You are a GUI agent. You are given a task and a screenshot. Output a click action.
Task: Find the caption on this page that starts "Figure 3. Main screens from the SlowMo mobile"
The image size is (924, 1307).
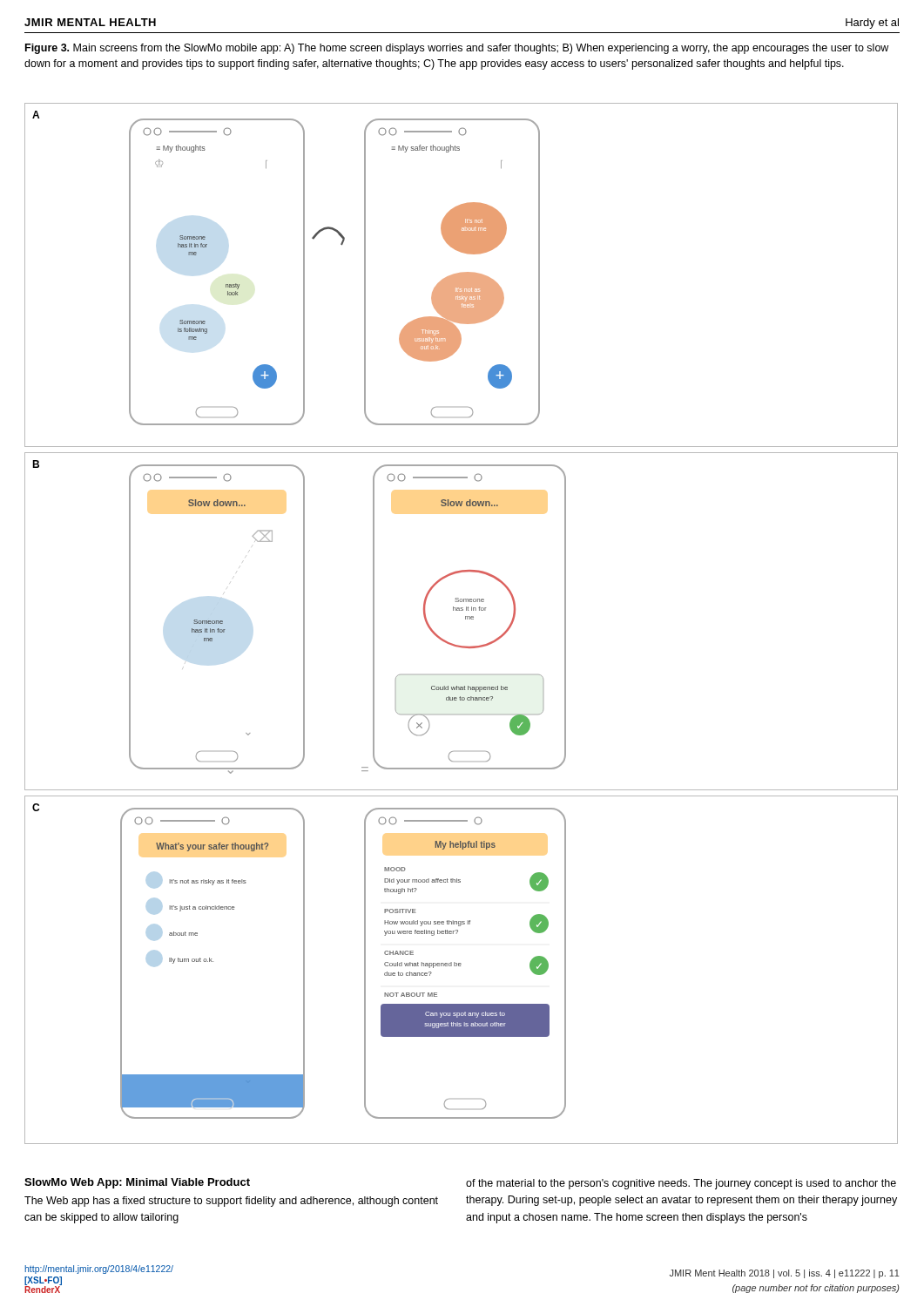click(x=457, y=56)
